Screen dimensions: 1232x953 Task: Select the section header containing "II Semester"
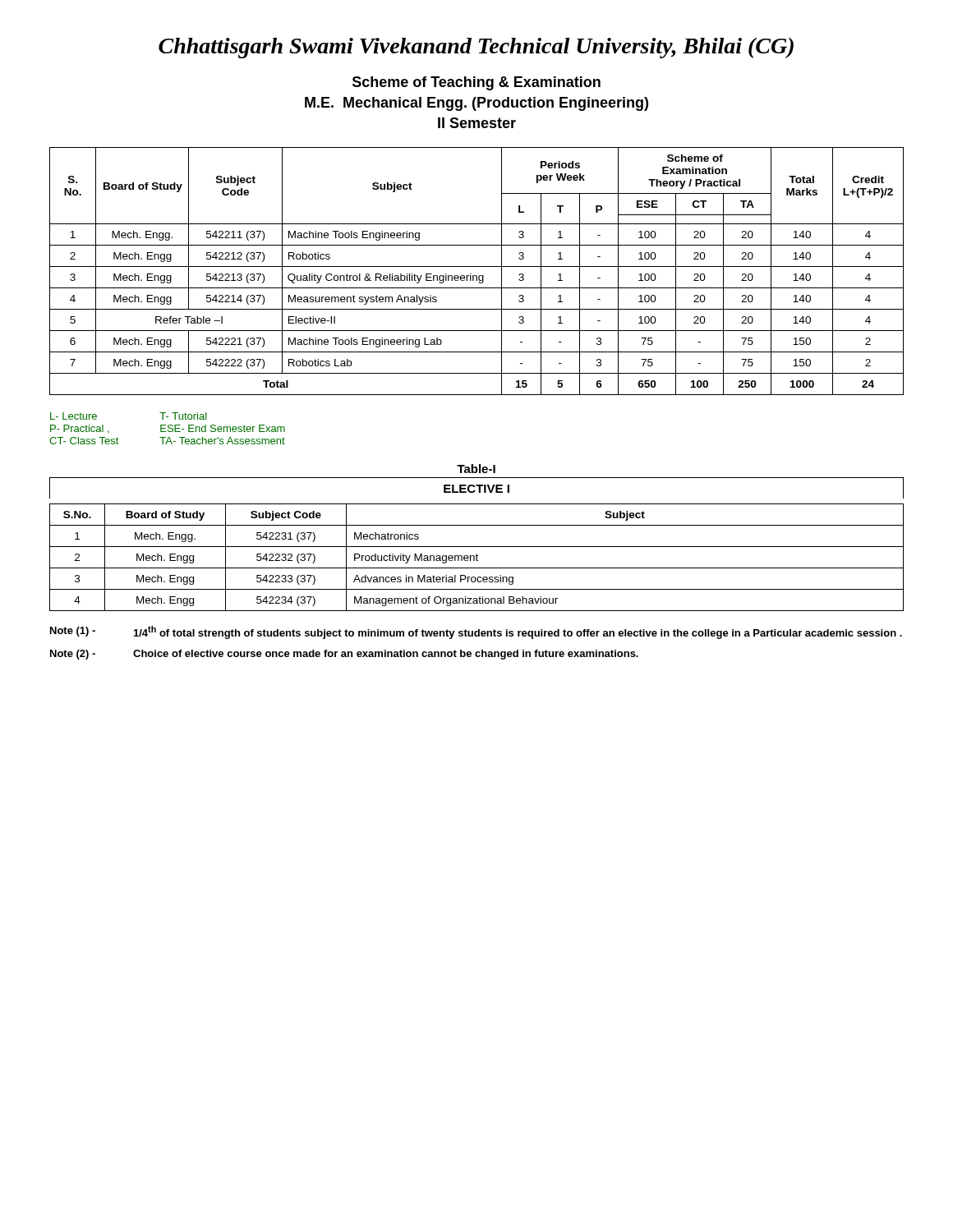point(476,123)
